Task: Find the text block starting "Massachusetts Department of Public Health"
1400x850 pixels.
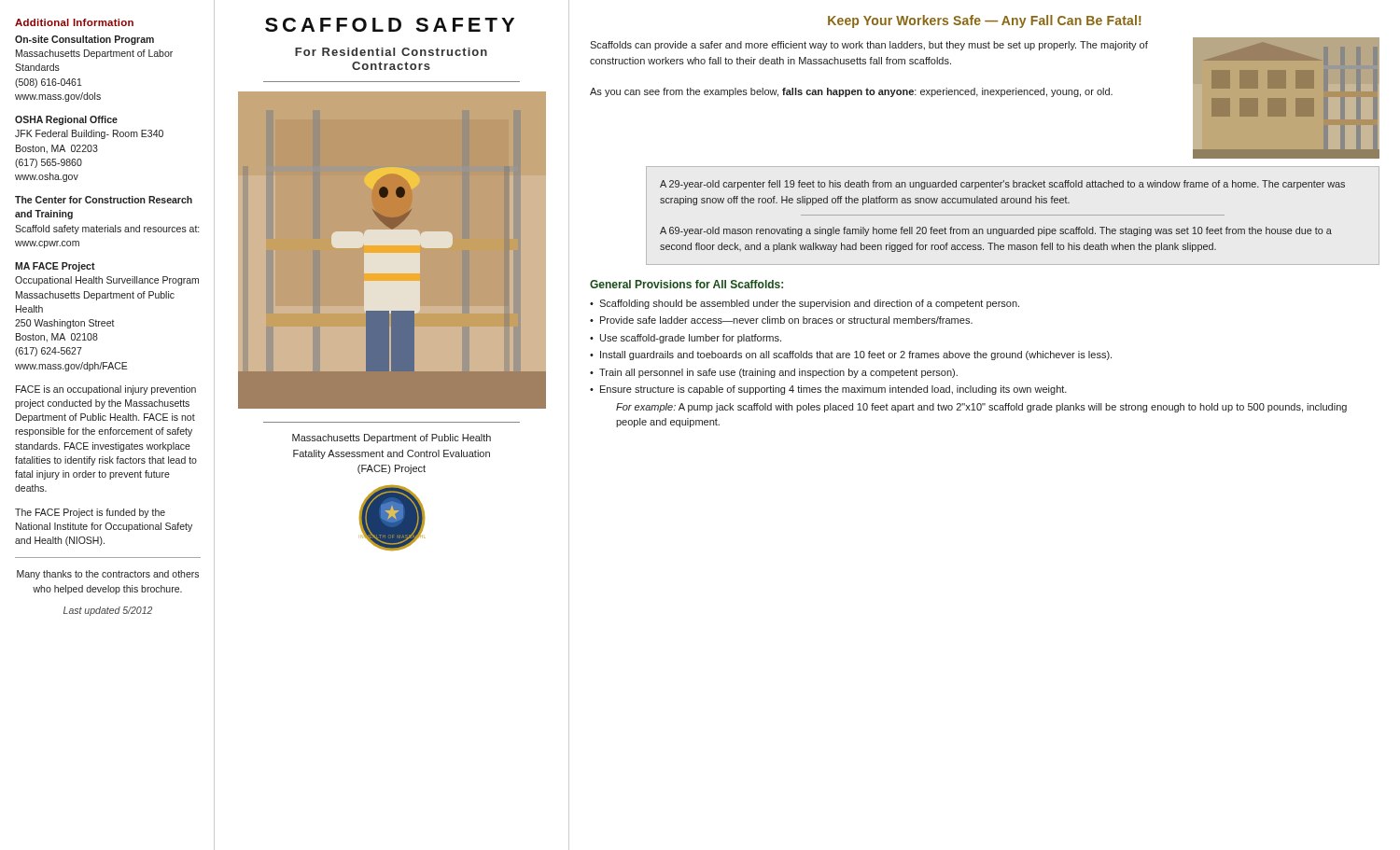Action: 392,453
